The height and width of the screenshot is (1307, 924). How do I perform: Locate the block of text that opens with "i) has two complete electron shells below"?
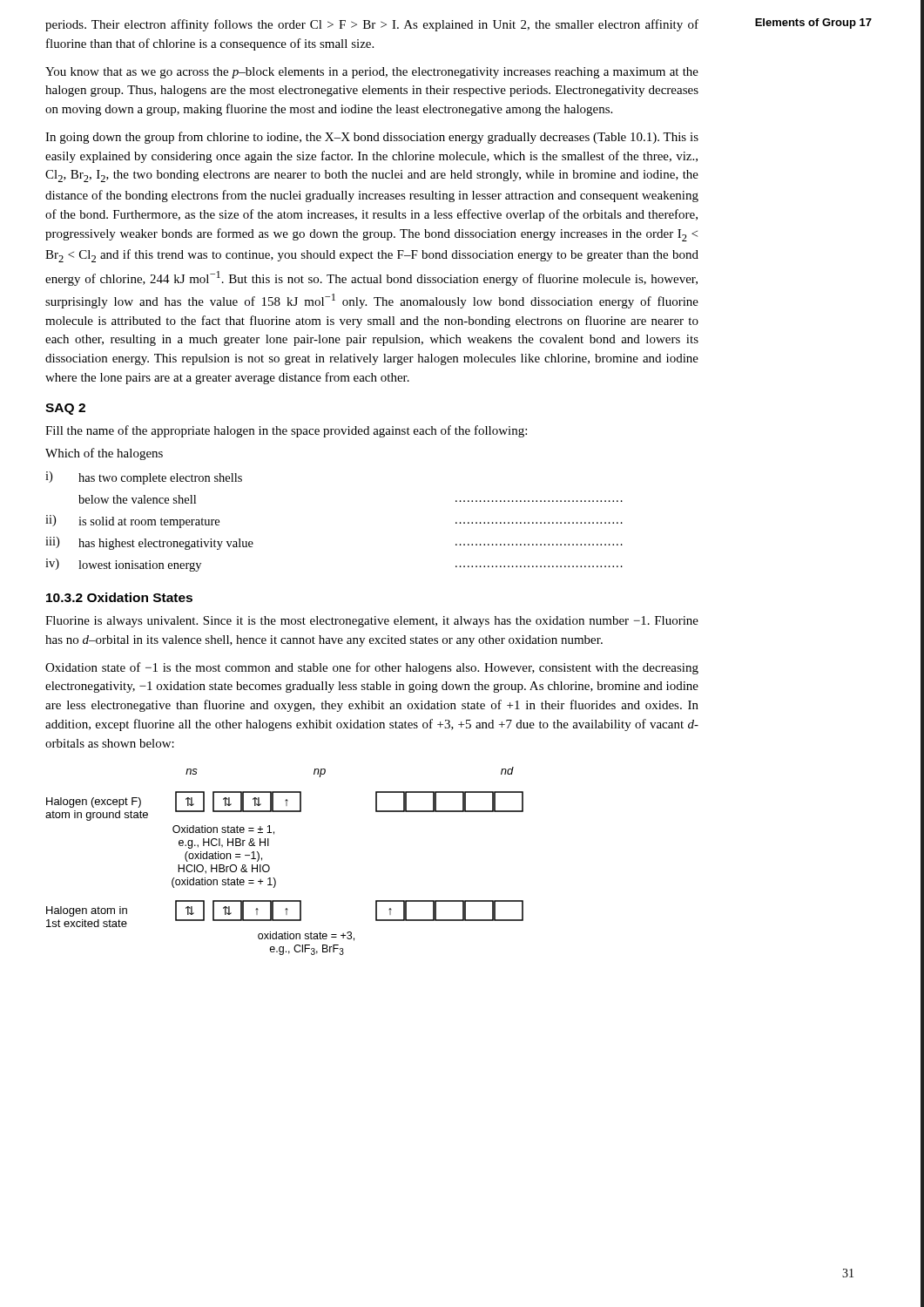[144, 478]
